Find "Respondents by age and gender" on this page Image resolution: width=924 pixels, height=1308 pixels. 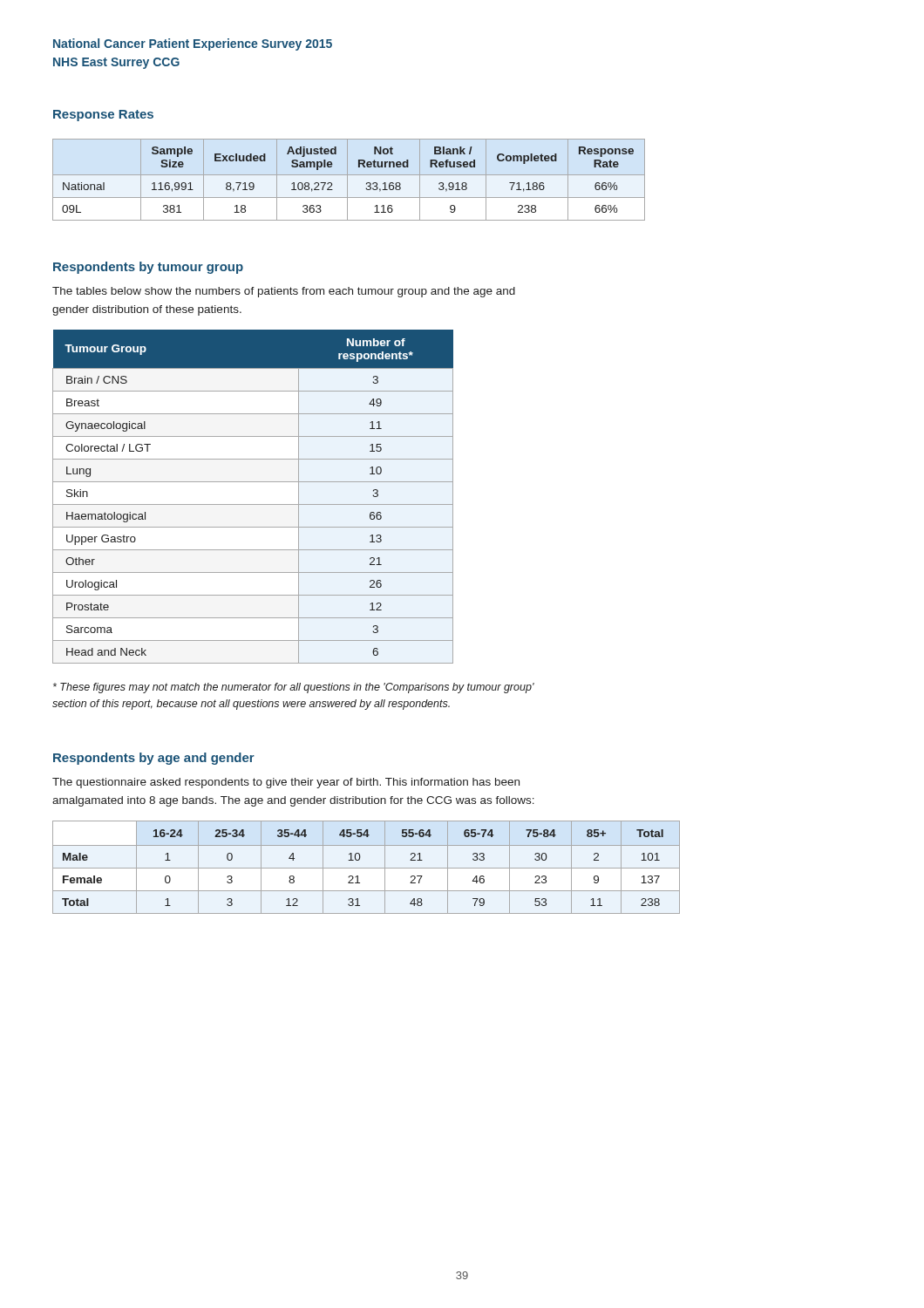coord(153,758)
